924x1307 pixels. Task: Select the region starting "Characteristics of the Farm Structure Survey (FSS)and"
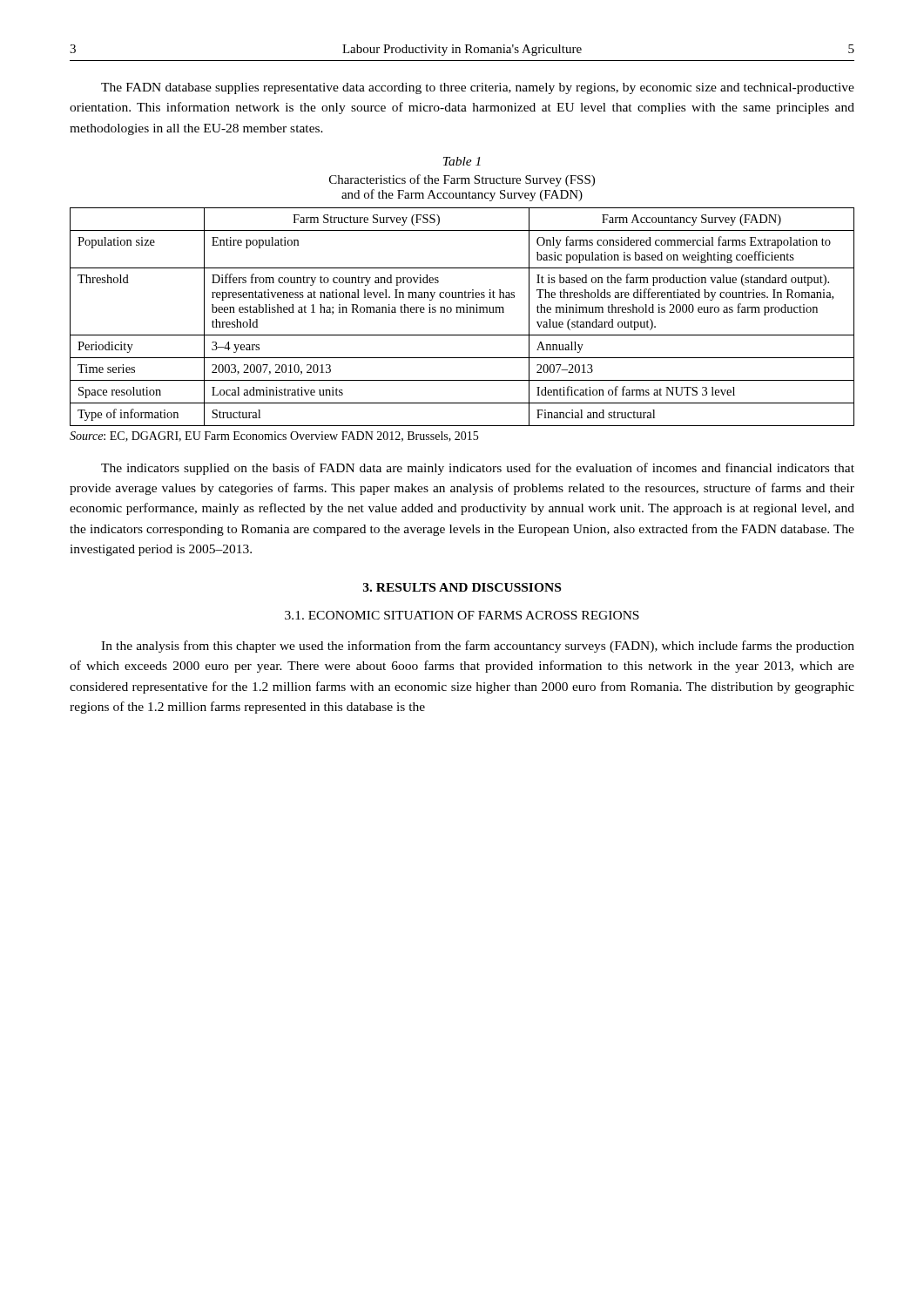click(x=462, y=187)
